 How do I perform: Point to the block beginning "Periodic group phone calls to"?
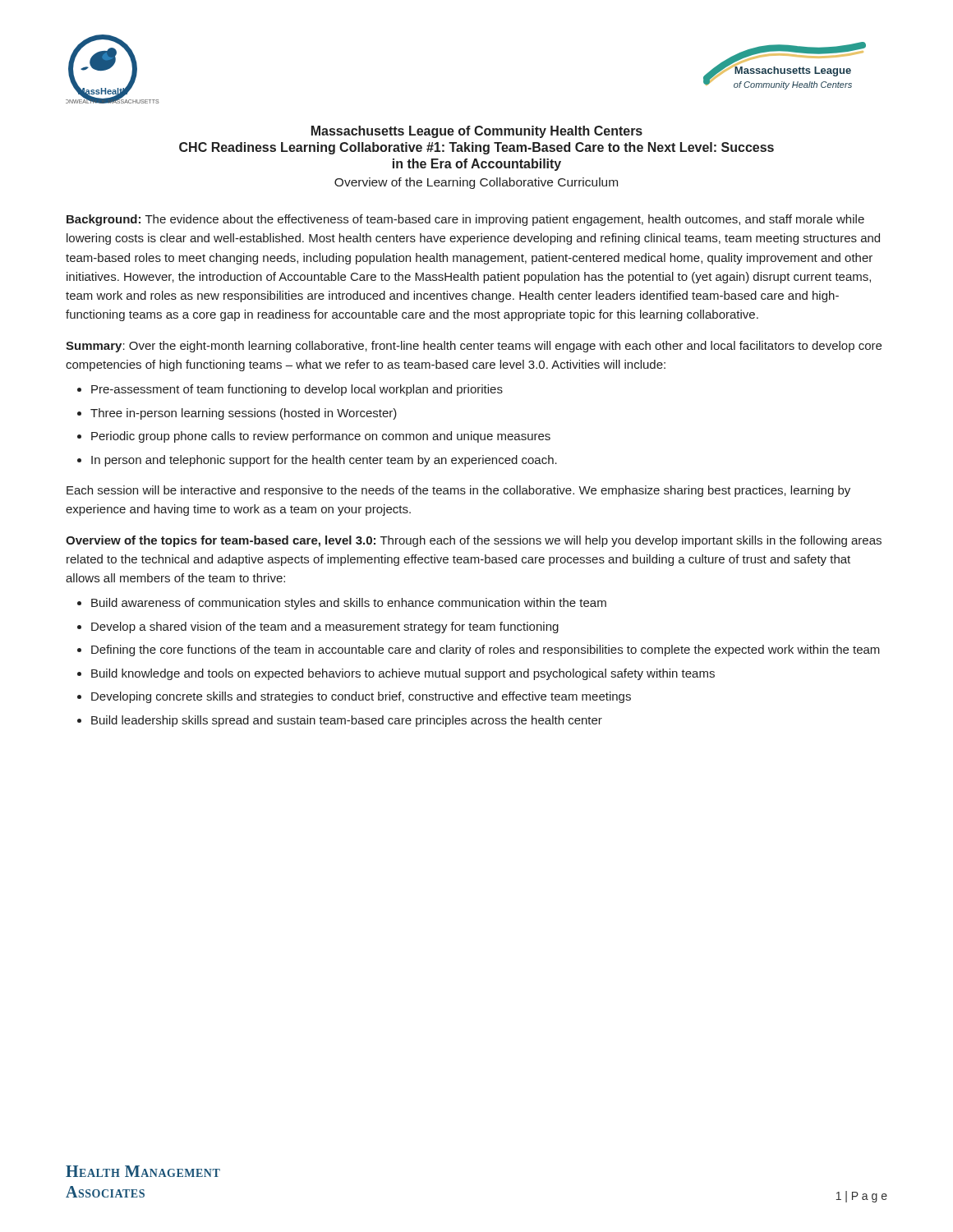(x=321, y=436)
